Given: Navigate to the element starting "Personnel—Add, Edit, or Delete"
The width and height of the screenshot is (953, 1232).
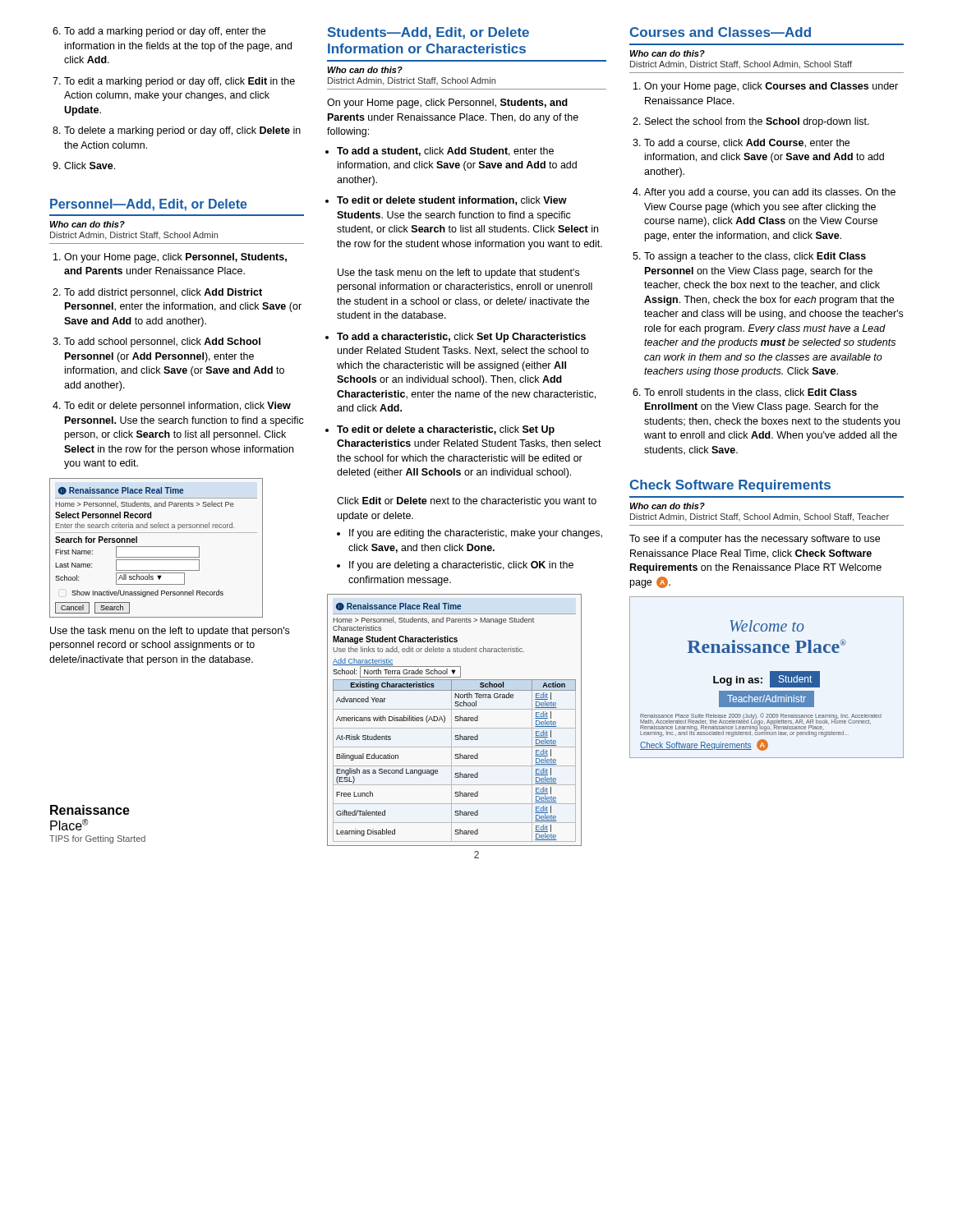Looking at the screenshot, I should pyautogui.click(x=177, y=206).
